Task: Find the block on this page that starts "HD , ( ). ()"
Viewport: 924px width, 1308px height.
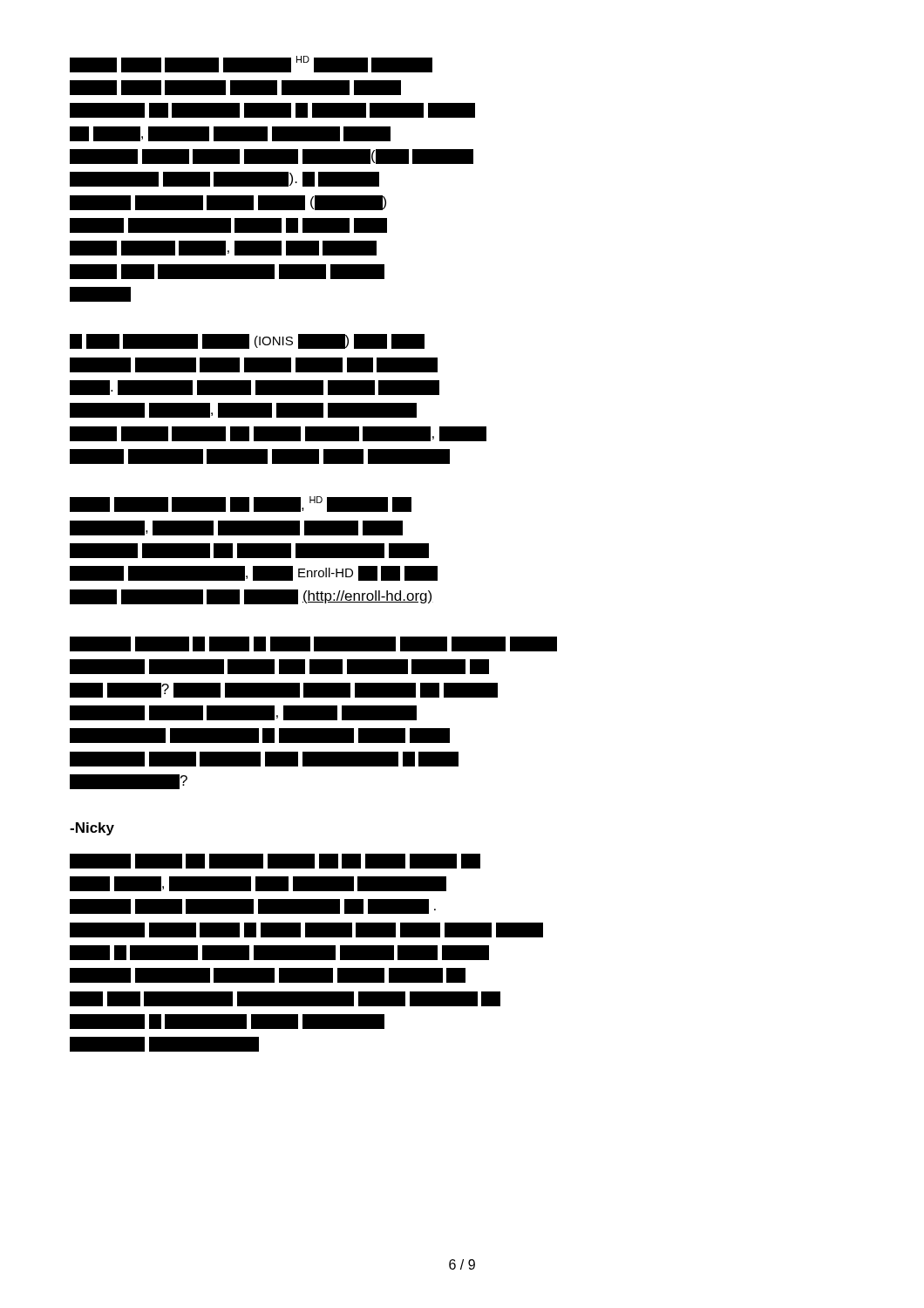Action: pyautogui.click(x=251, y=64)
